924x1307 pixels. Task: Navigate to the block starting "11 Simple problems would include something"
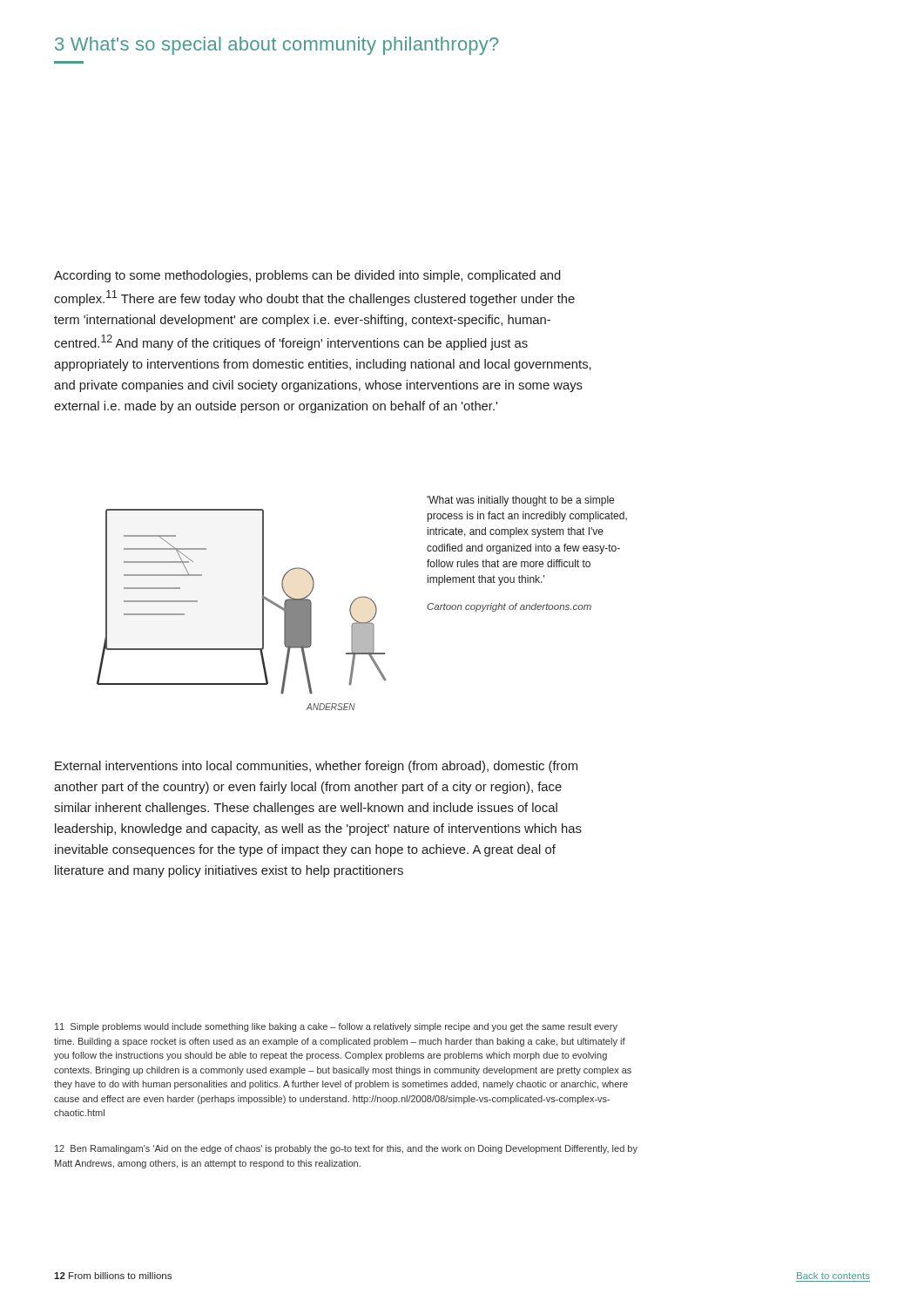pyautogui.click(x=343, y=1070)
